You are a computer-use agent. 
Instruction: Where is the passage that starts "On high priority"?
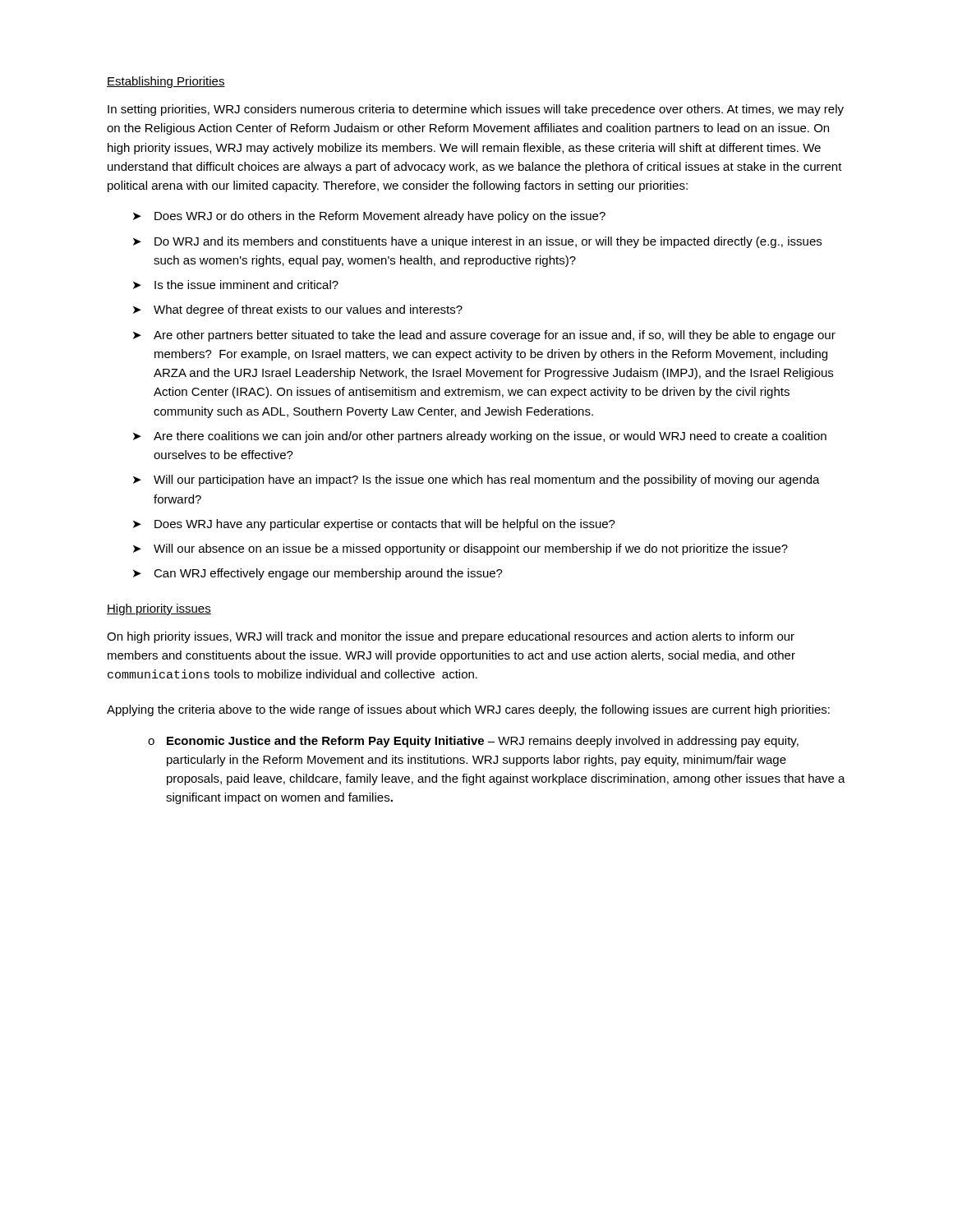(x=451, y=656)
